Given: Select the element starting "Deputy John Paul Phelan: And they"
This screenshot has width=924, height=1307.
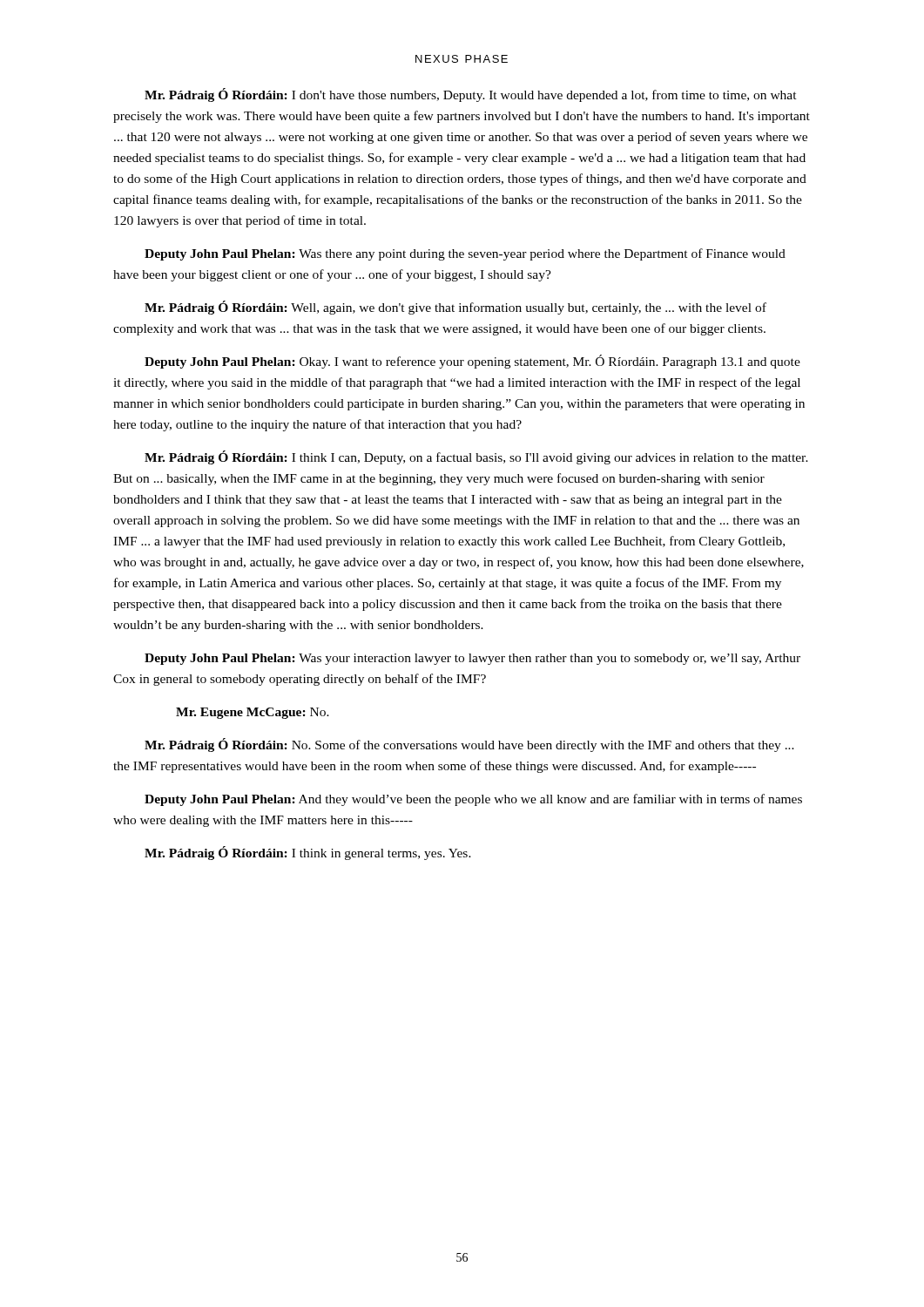Looking at the screenshot, I should coord(458,809).
